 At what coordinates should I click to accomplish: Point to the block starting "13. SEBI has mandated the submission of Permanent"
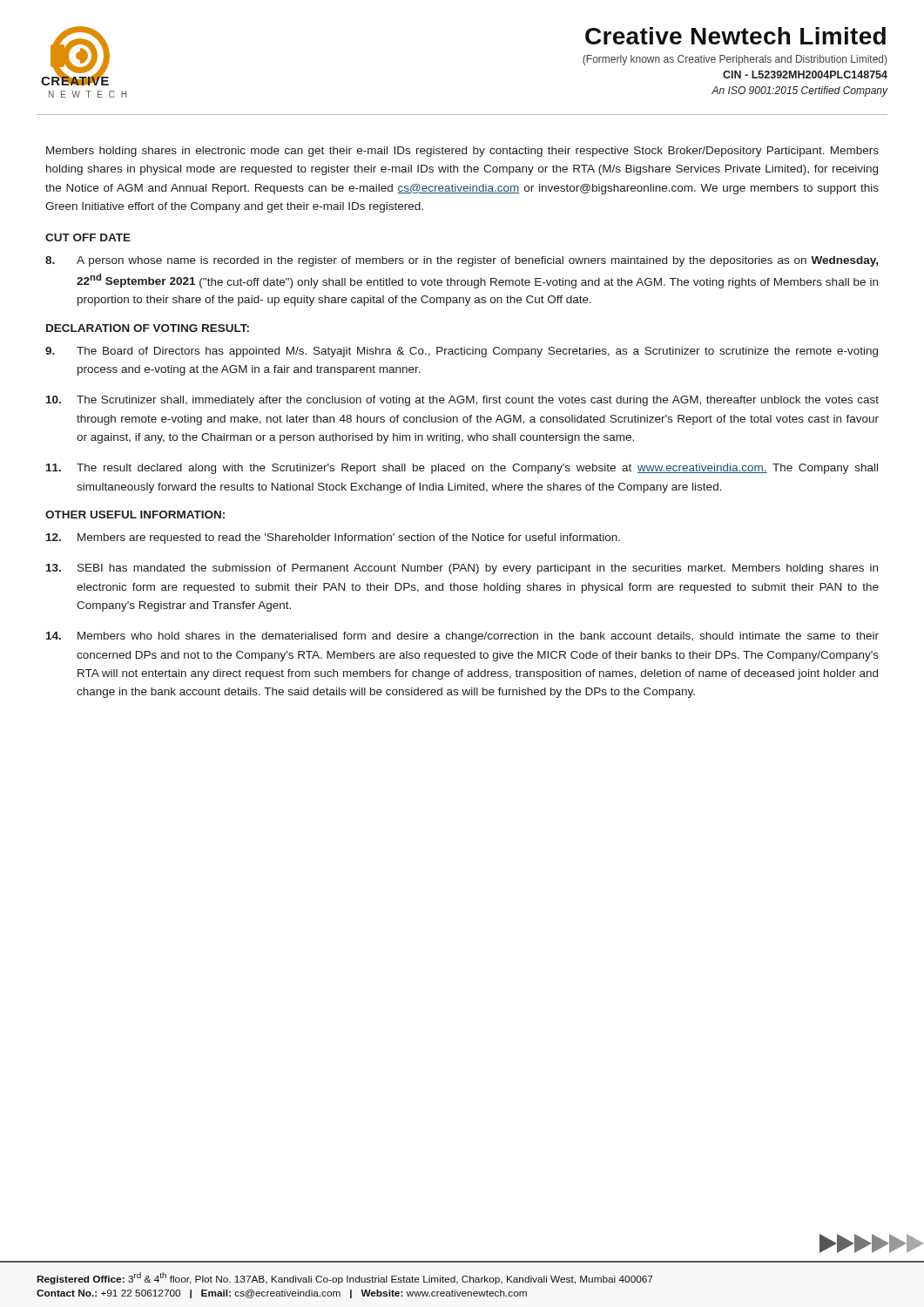pos(462,587)
